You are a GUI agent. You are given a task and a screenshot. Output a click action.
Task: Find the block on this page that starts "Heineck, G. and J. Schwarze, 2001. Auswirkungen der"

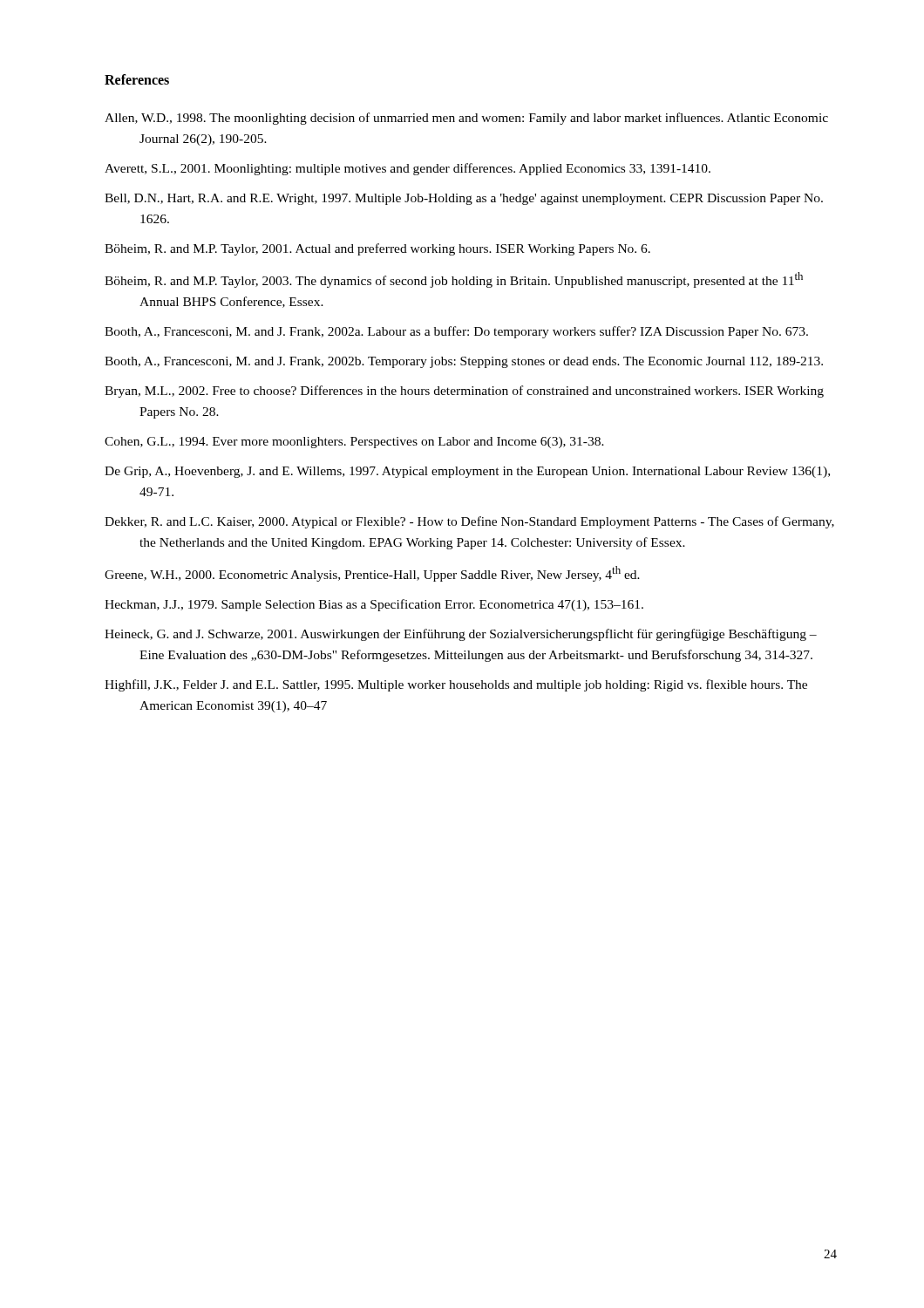[460, 644]
